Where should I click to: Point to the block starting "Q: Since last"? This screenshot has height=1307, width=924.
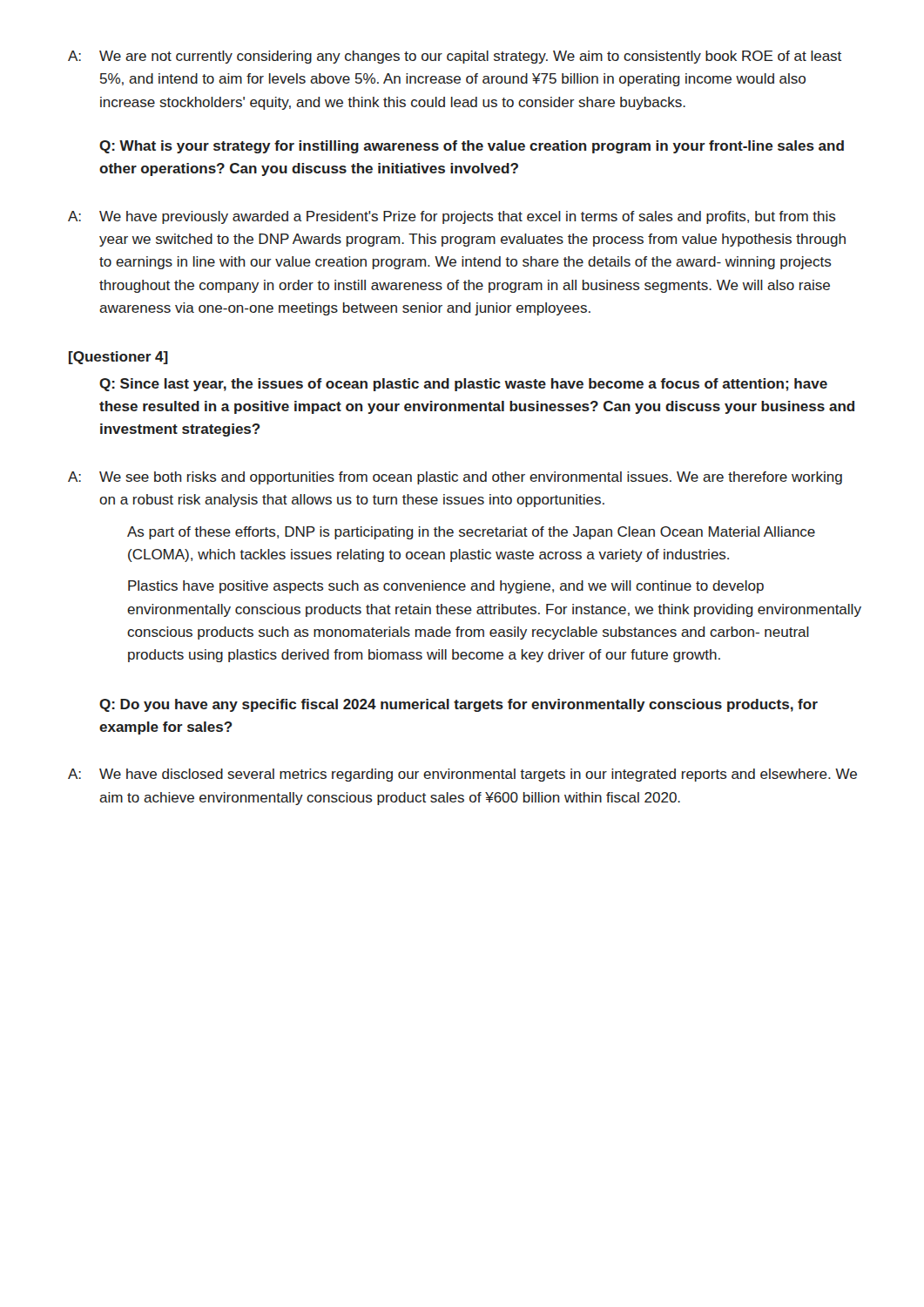click(x=477, y=407)
